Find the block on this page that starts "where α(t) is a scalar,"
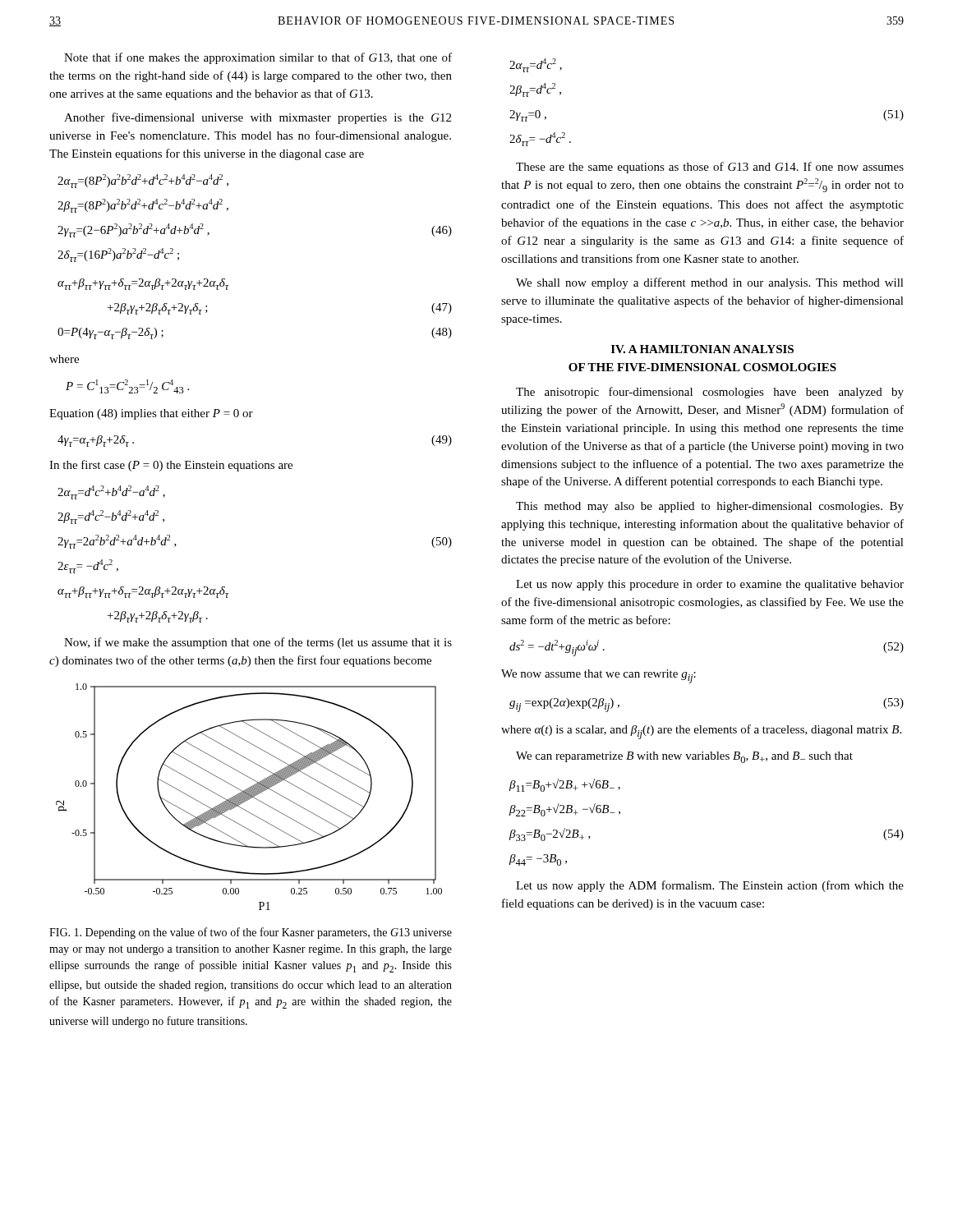953x1232 pixels. coord(702,744)
